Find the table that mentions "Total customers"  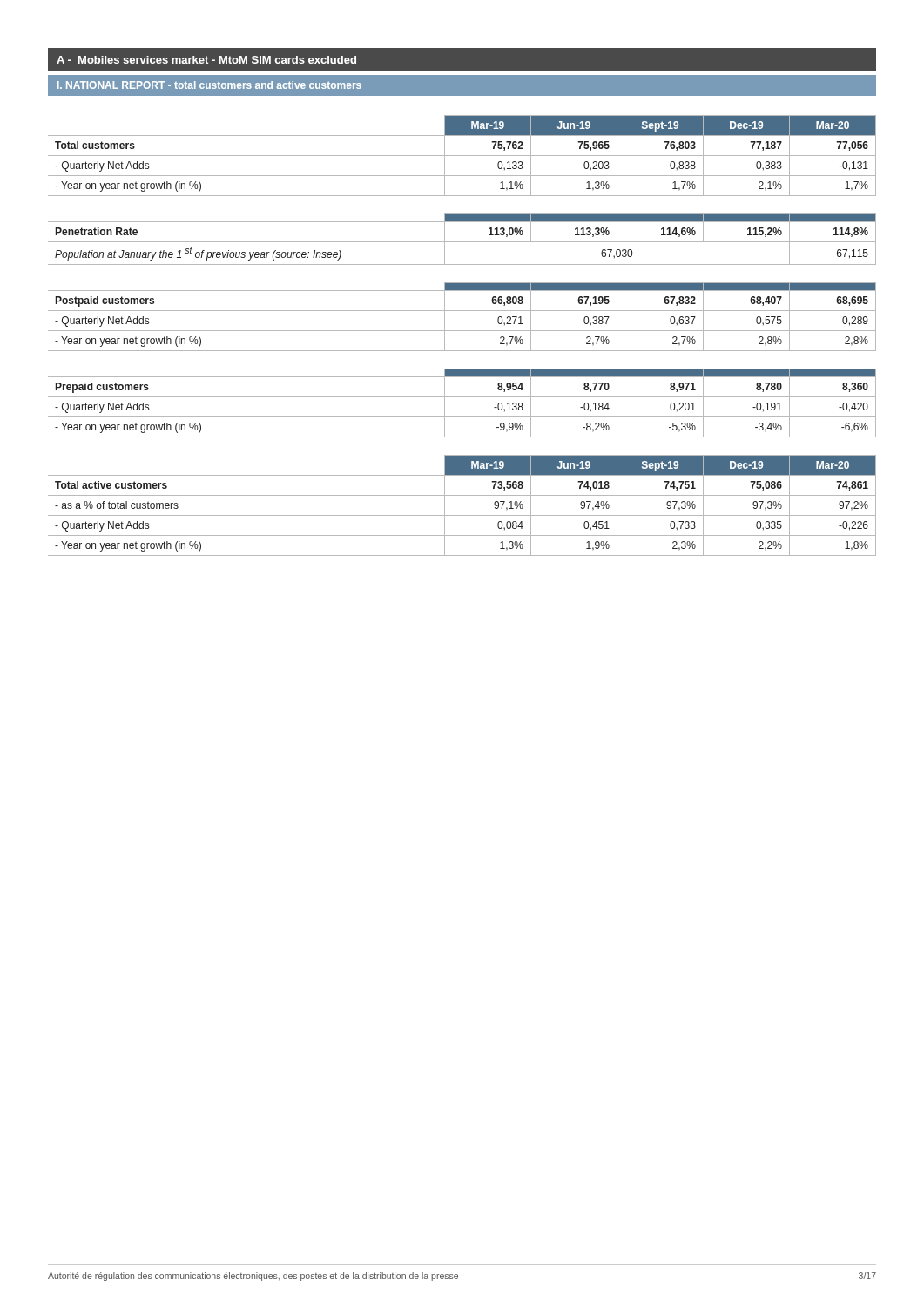pyautogui.click(x=462, y=156)
